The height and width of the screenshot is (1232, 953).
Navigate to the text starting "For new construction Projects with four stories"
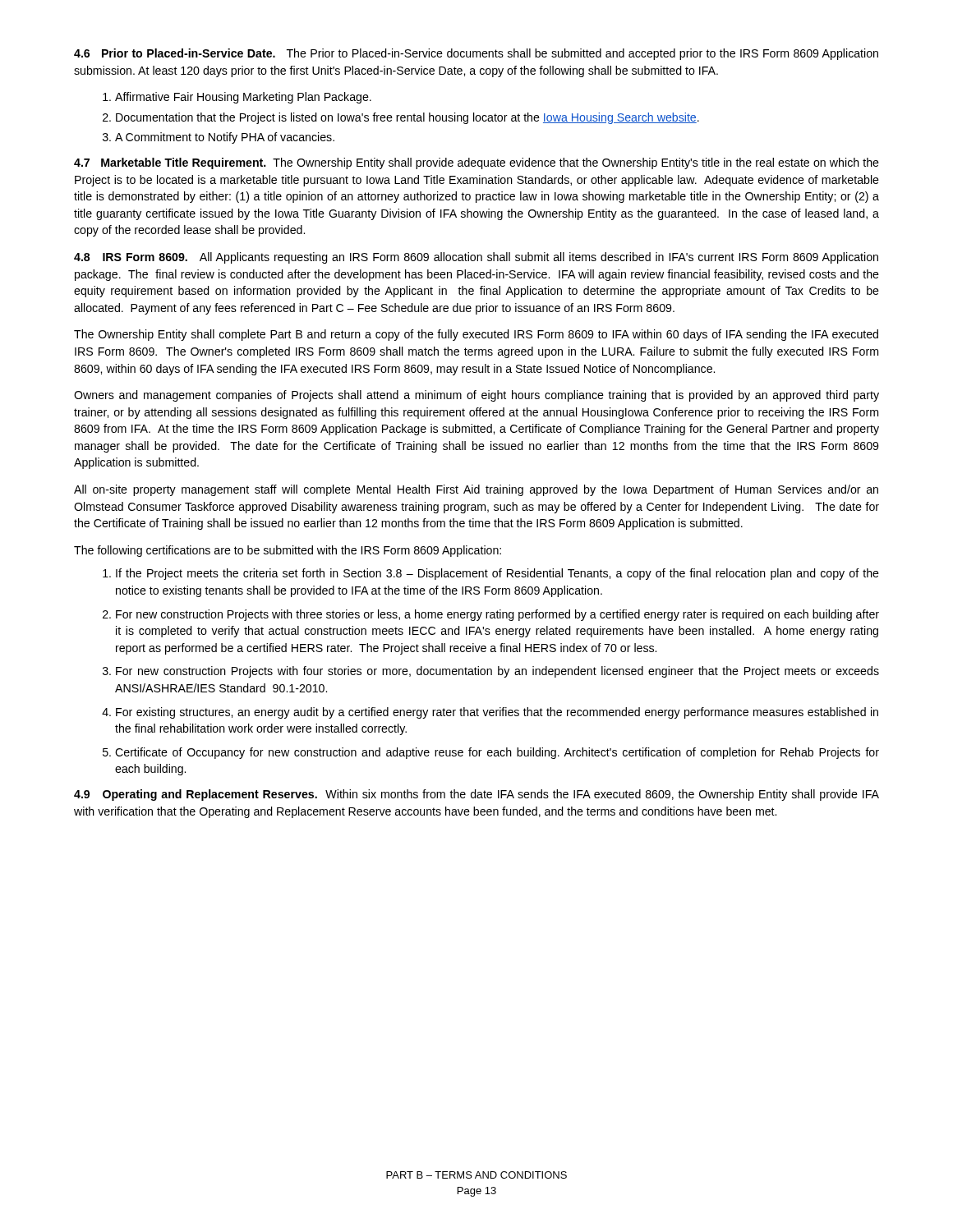497,680
